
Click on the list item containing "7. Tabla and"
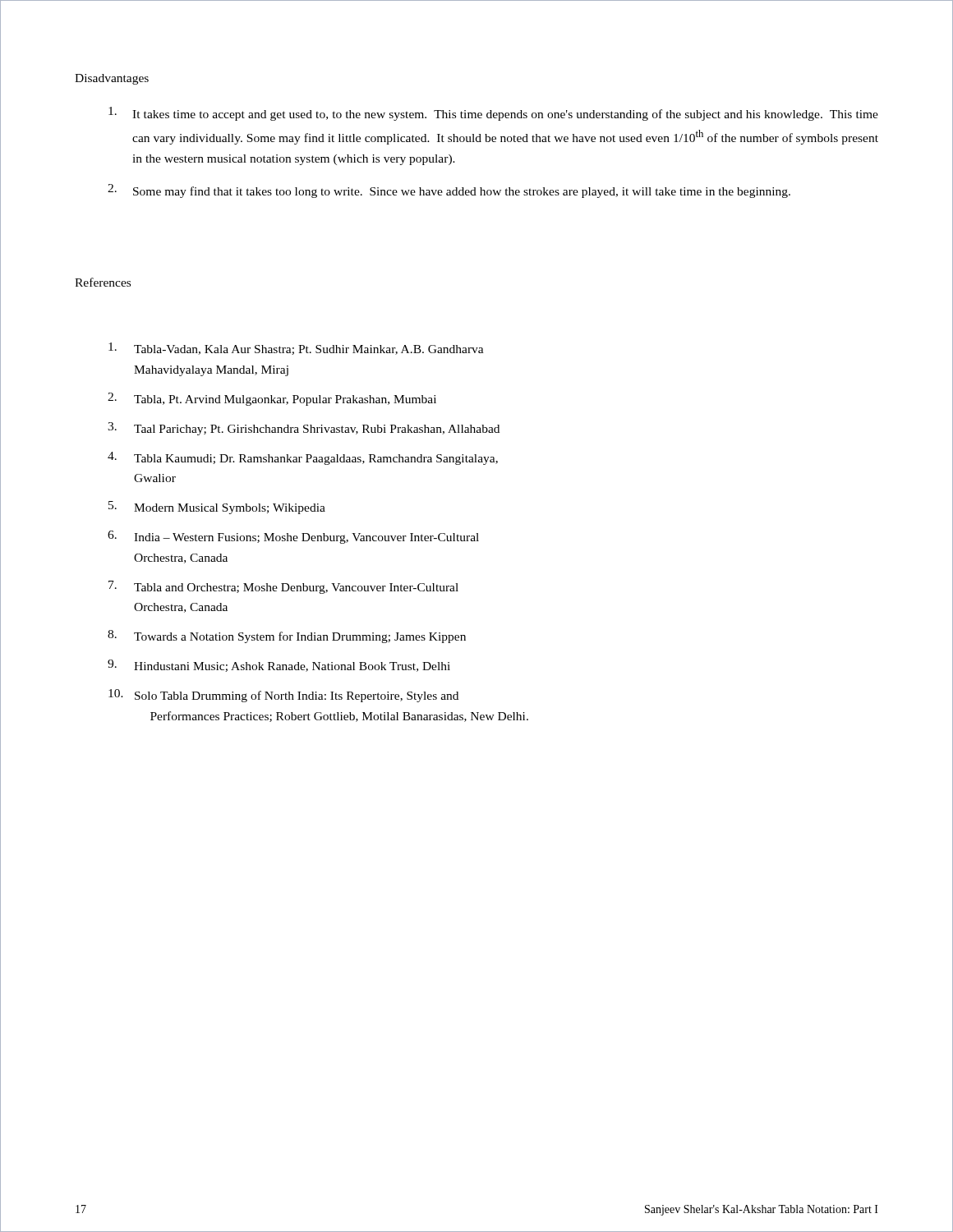click(283, 587)
